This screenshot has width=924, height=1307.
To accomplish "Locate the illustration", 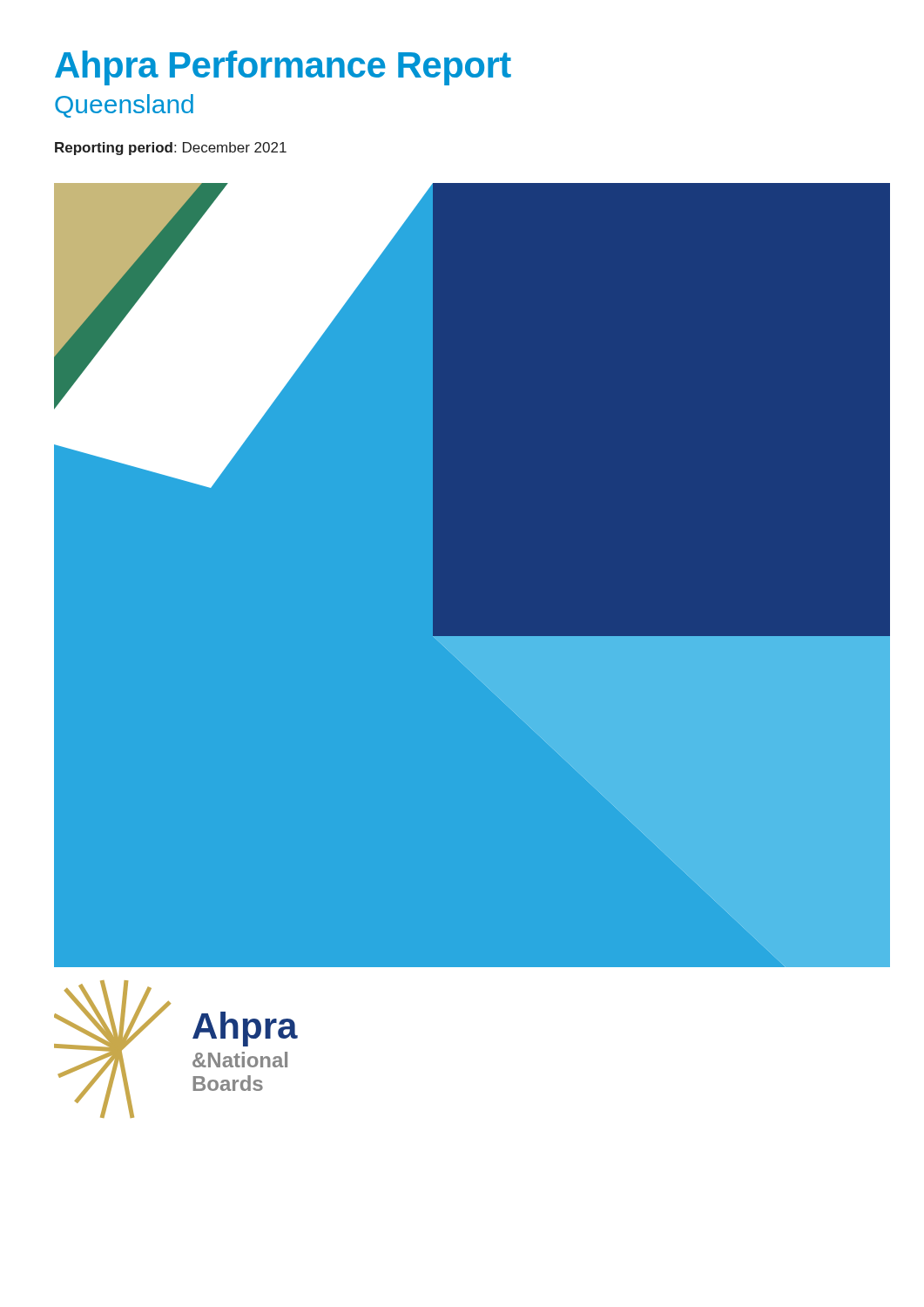I will (472, 575).
